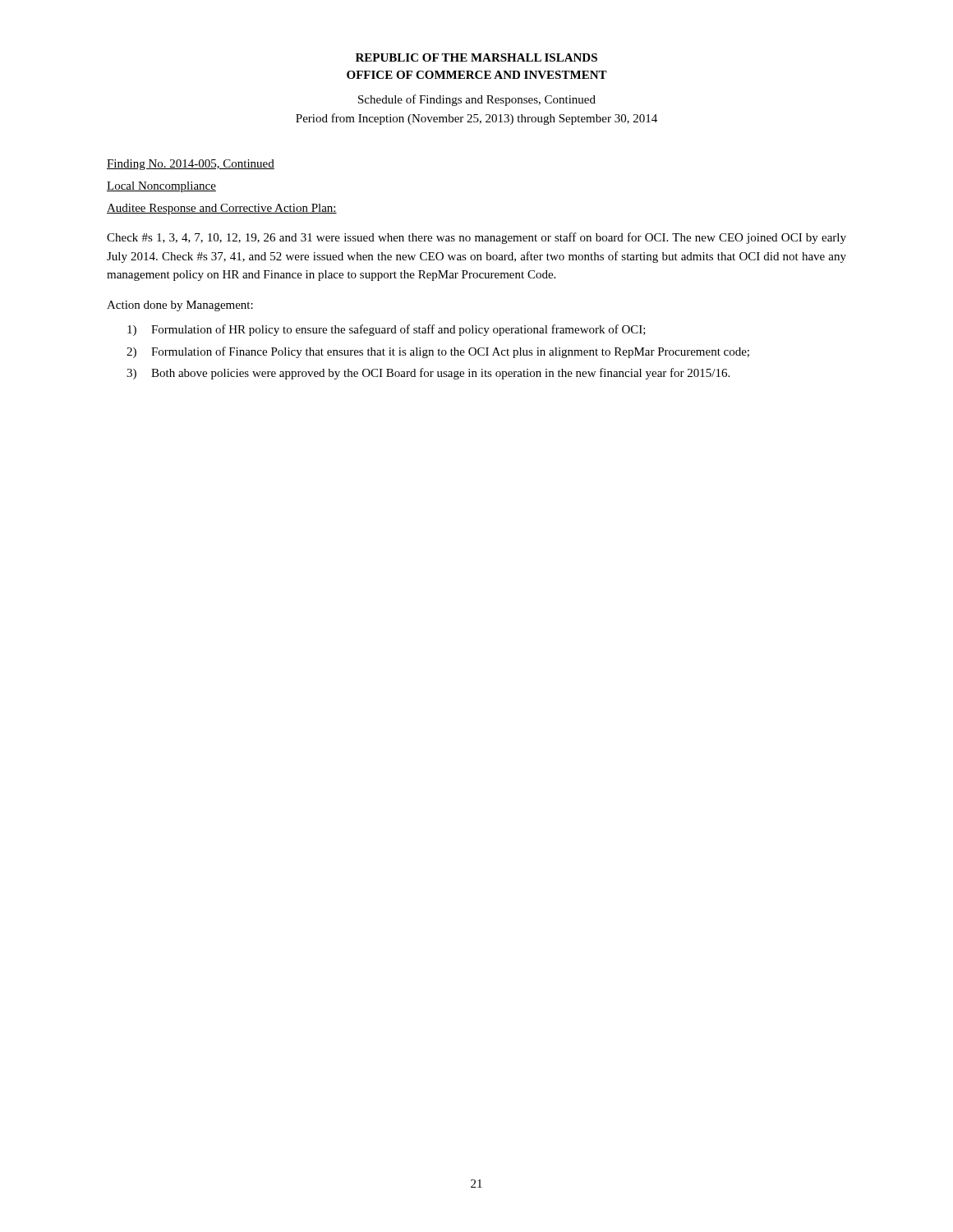This screenshot has height=1232, width=953.
Task: Click on the text block containing "Schedule of Findings"
Action: click(476, 109)
